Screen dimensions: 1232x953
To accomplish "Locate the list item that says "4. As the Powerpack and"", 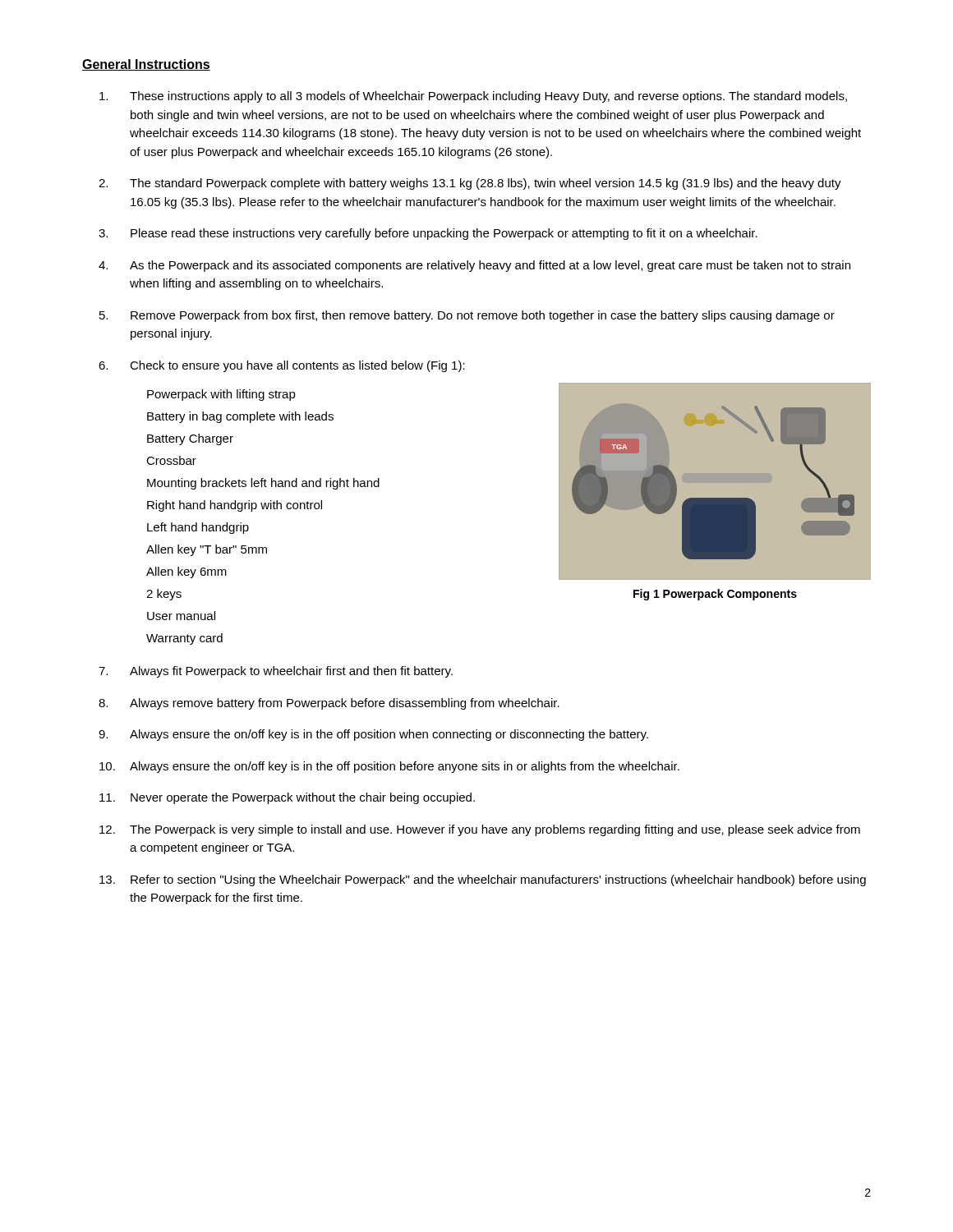I will coord(485,274).
